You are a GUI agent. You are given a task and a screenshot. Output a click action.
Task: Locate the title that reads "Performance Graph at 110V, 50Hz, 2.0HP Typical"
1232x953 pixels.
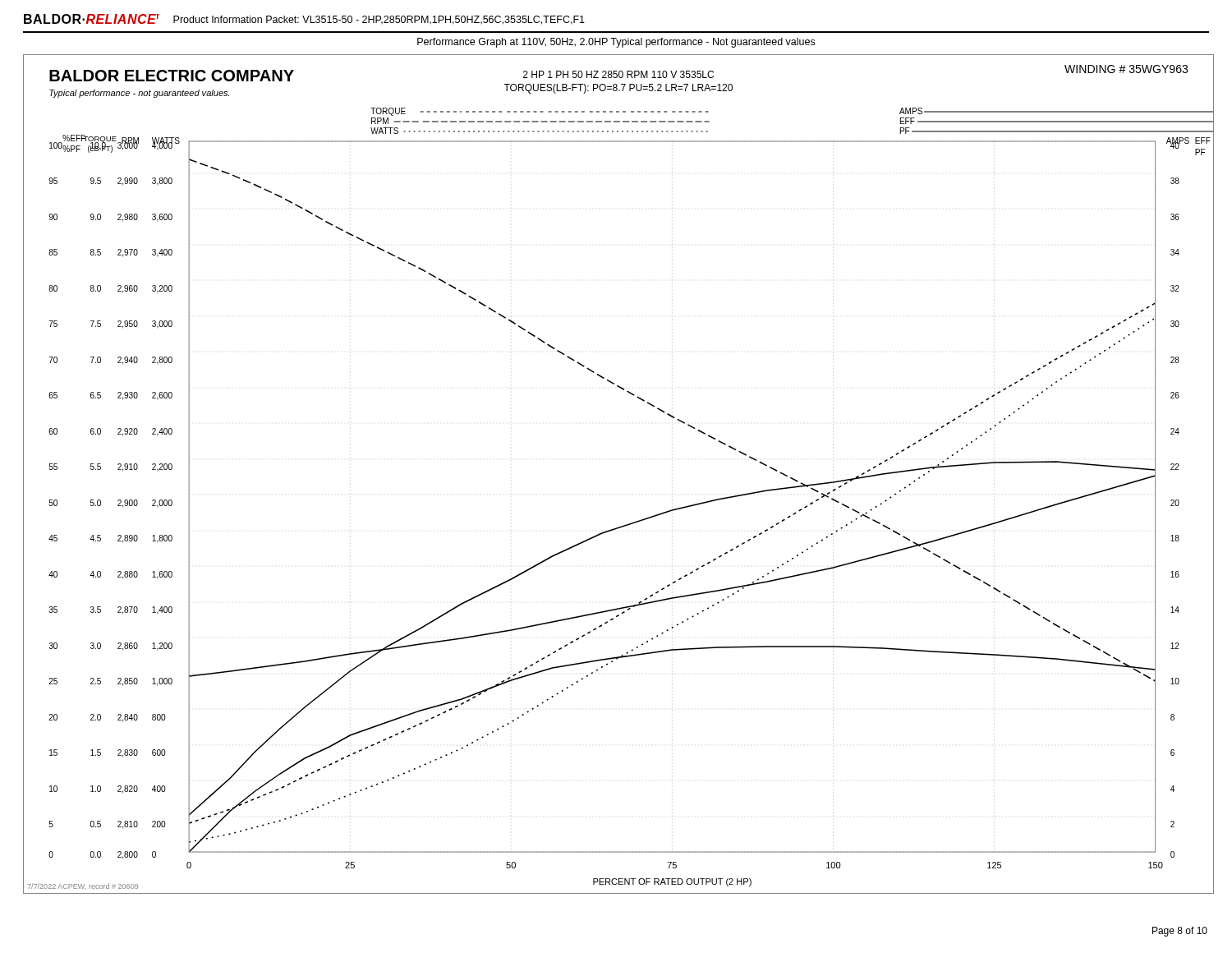coord(616,42)
